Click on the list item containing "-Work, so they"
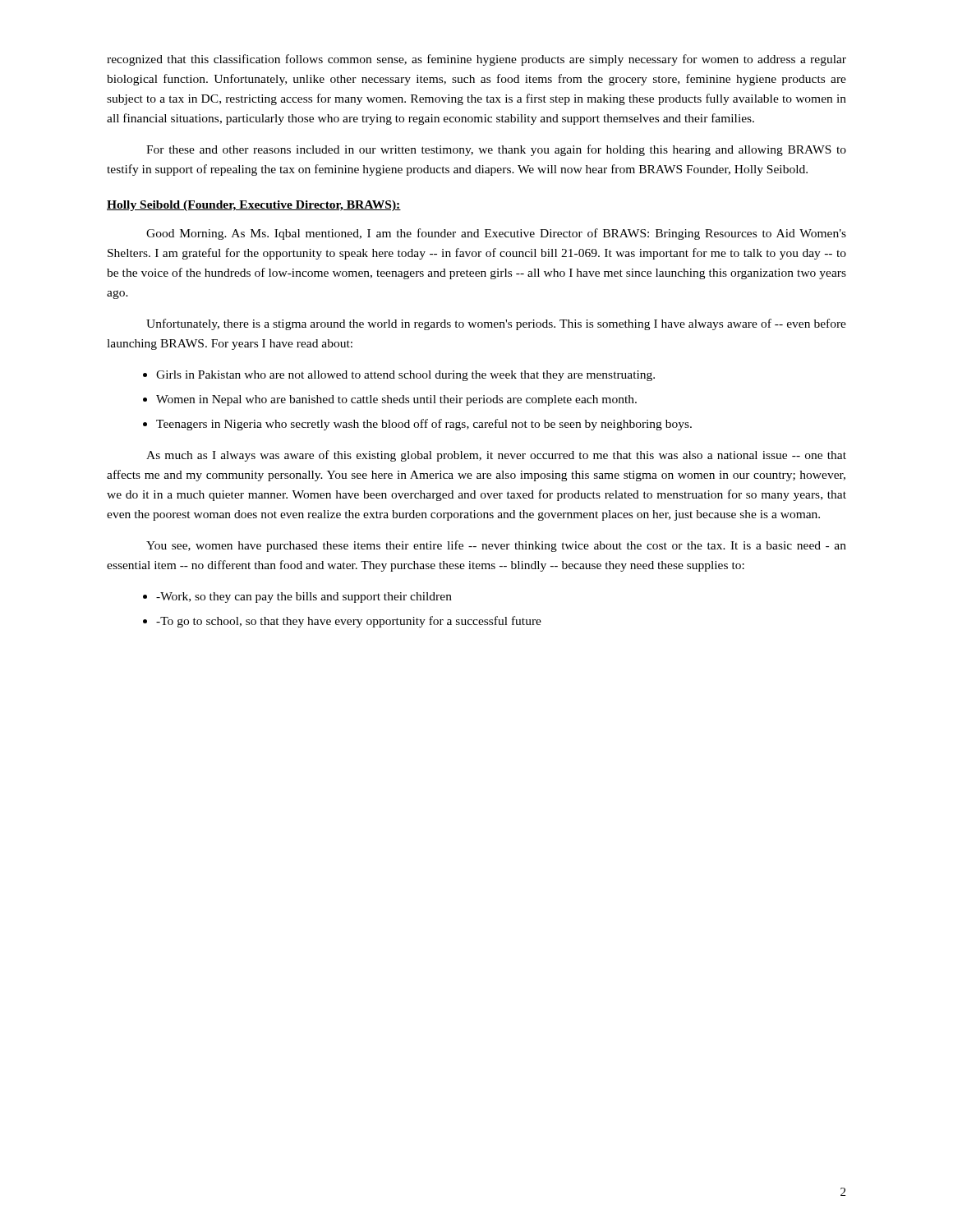 pos(304,596)
